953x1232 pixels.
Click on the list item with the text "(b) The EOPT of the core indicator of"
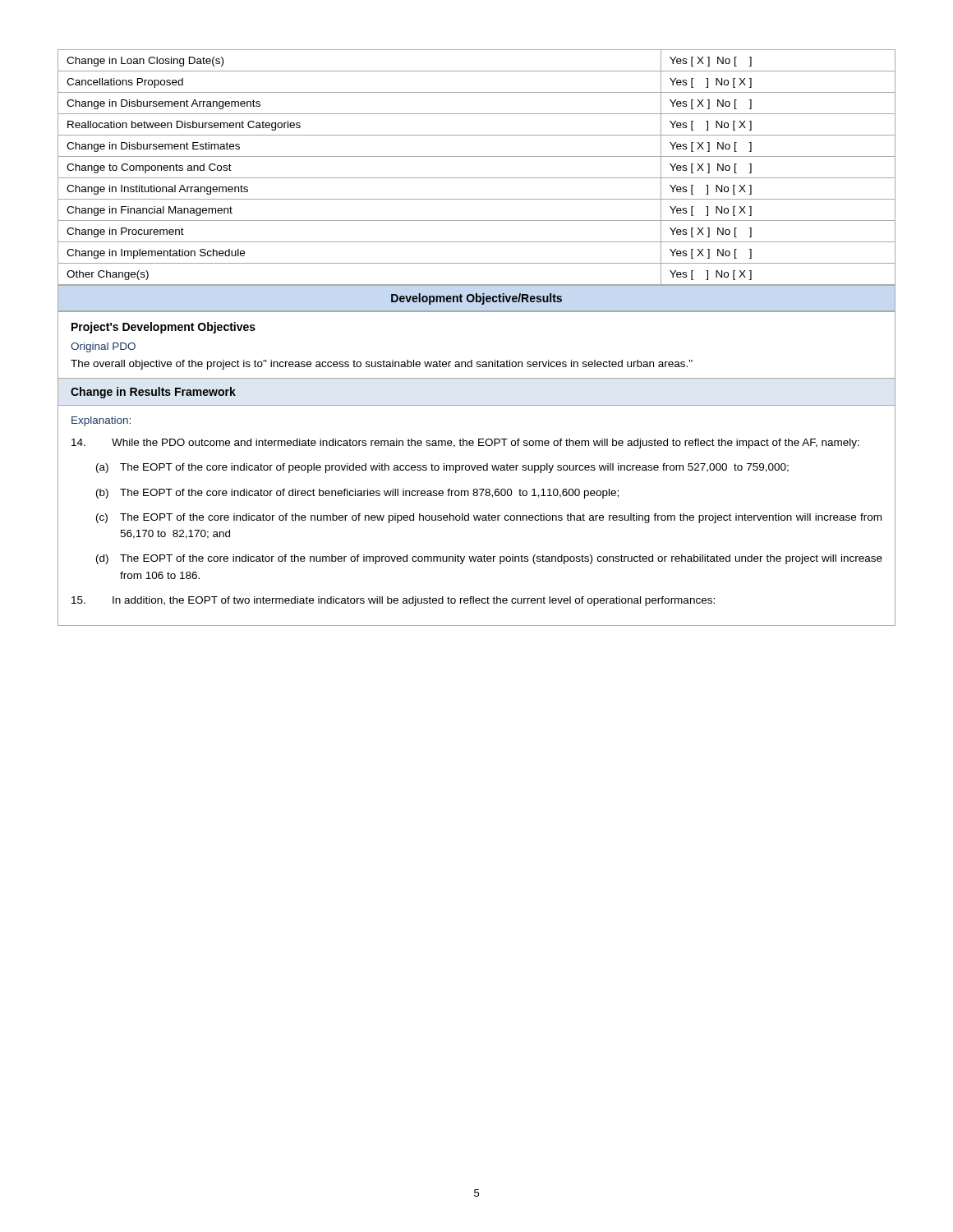(x=489, y=492)
